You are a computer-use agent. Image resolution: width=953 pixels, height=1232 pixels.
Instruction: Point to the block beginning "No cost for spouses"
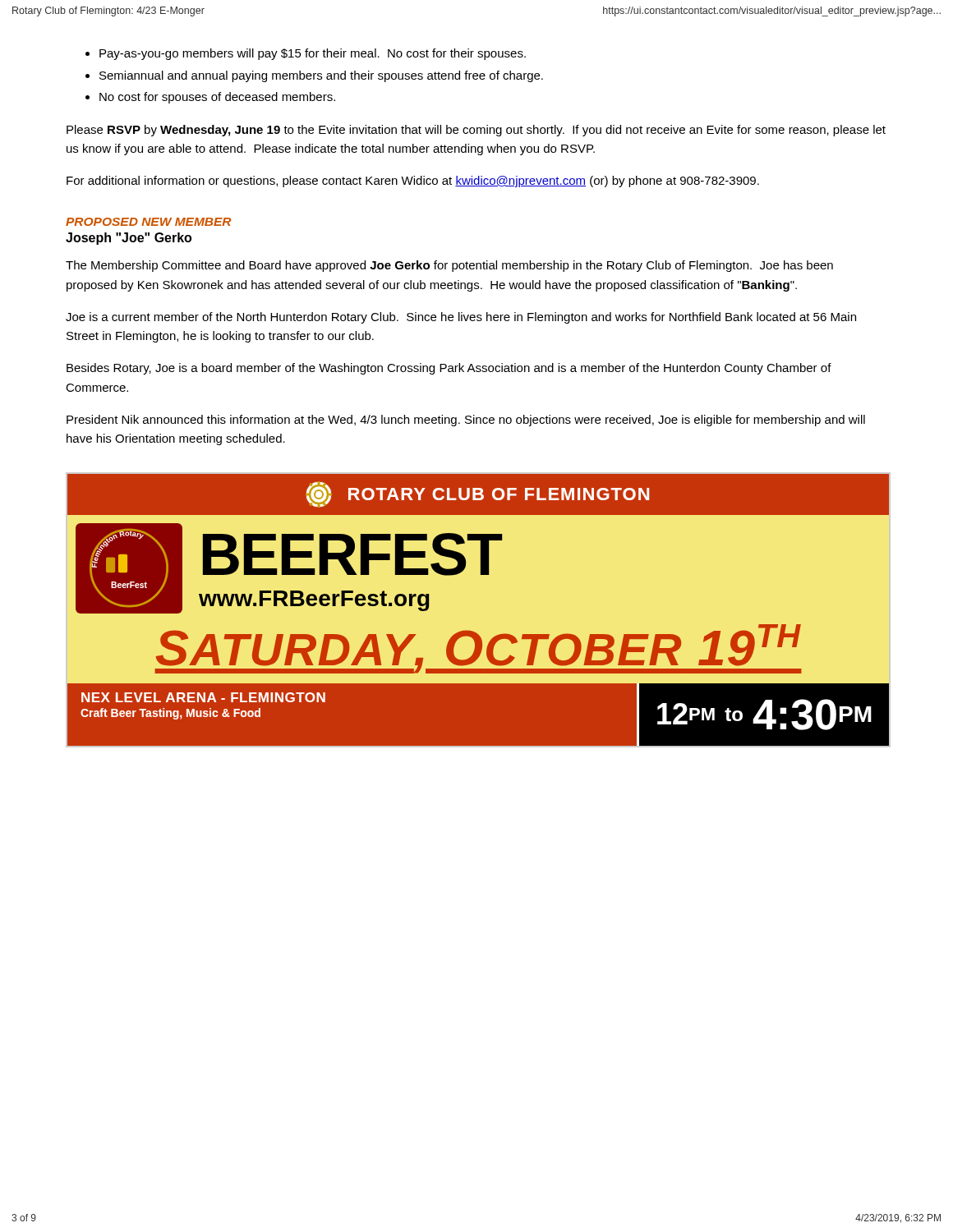[x=217, y=97]
